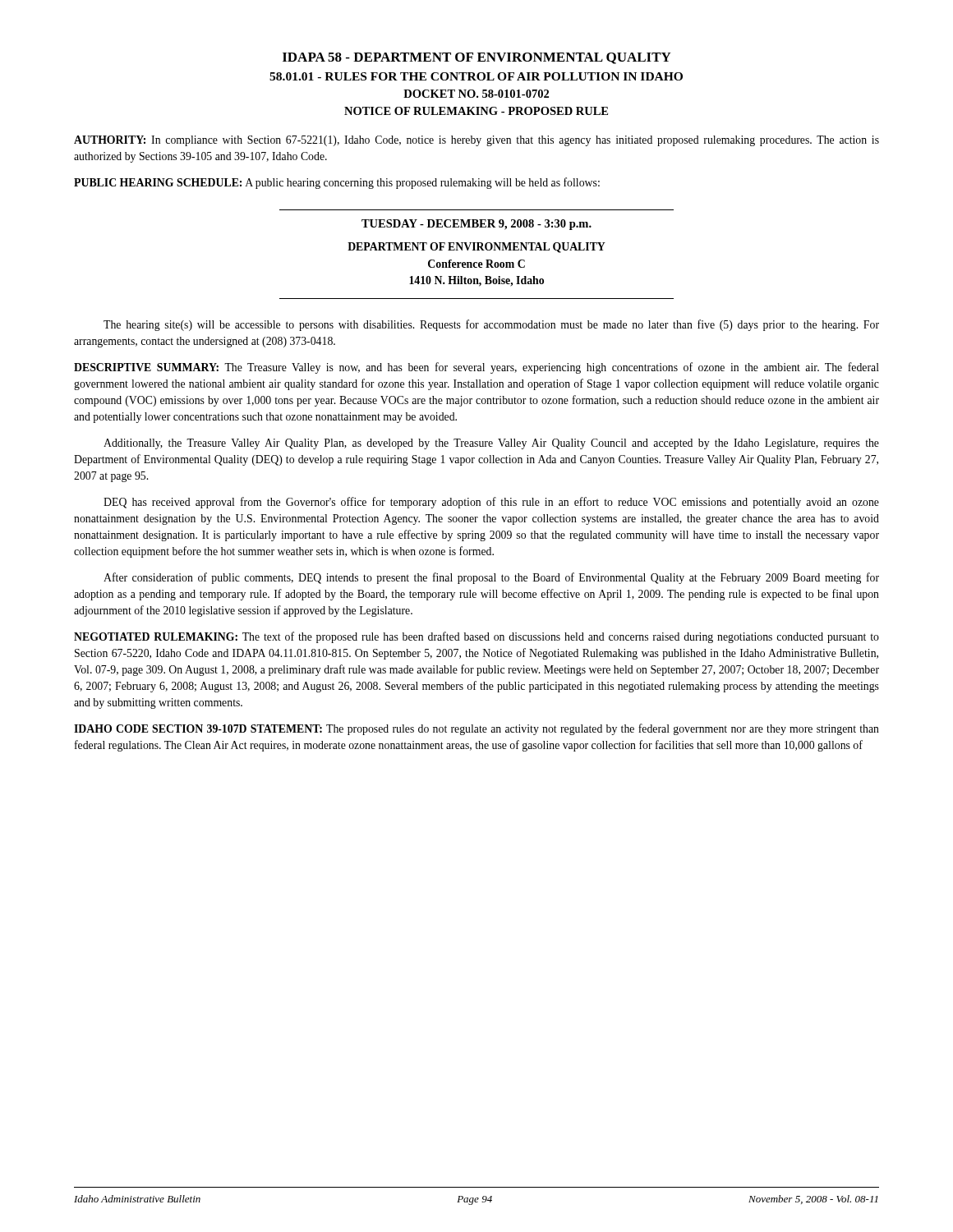Screen dimensions: 1232x953
Task: Navigate to the element starting "Additionally, the Treasure Valley"
Action: [x=476, y=460]
